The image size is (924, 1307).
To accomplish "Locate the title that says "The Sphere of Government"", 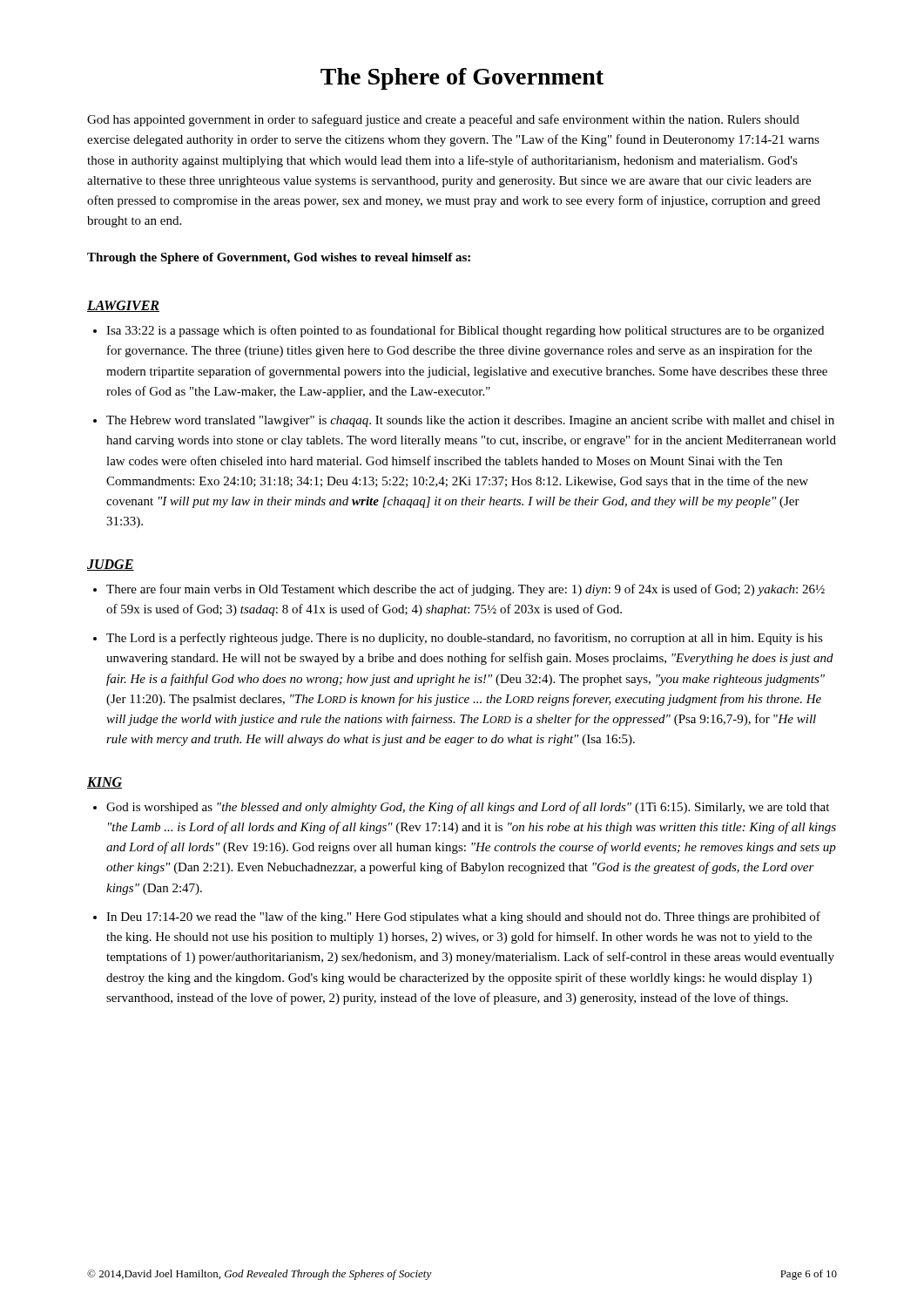I will point(462,77).
